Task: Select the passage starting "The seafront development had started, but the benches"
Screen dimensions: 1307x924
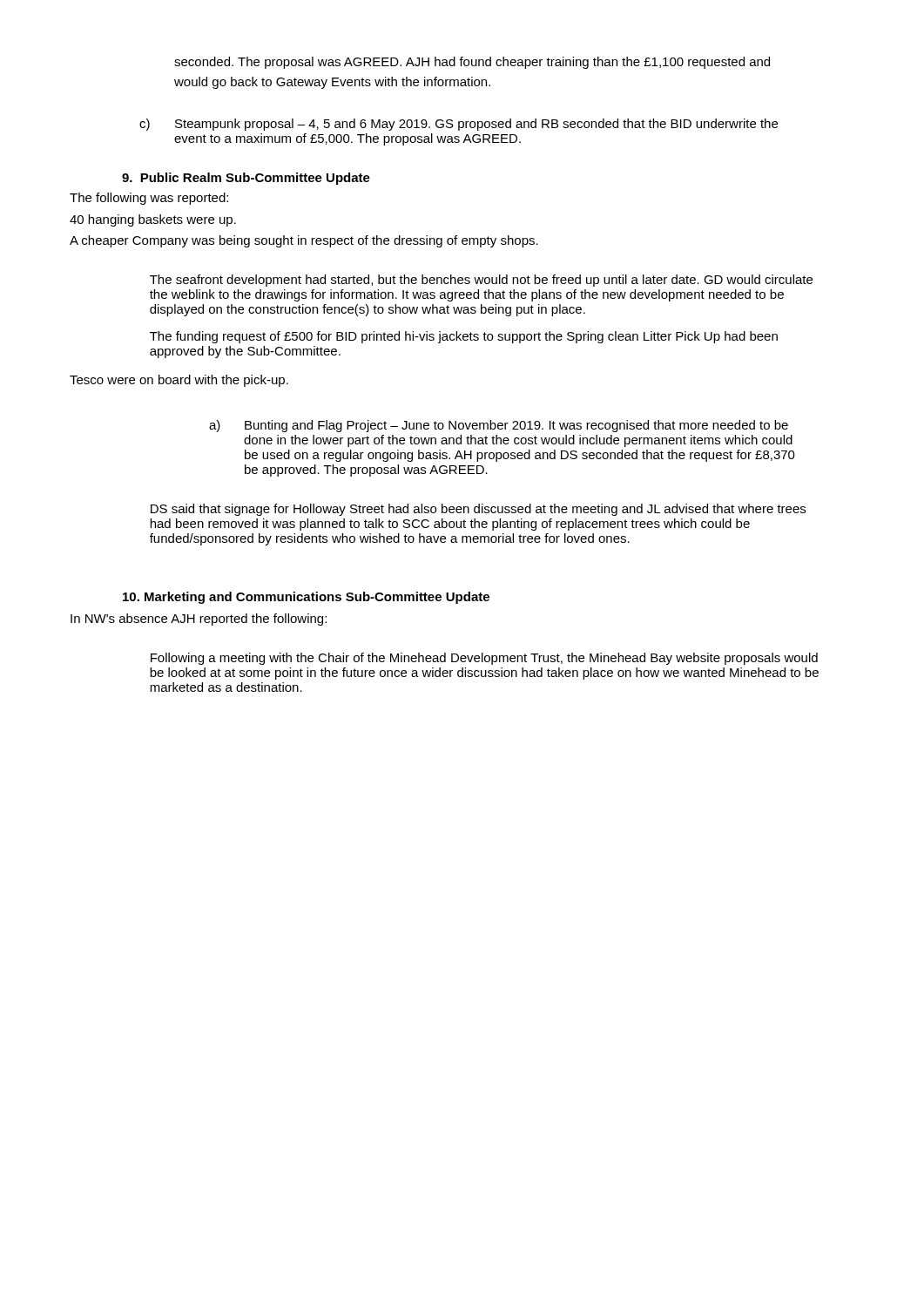Action: (445, 294)
